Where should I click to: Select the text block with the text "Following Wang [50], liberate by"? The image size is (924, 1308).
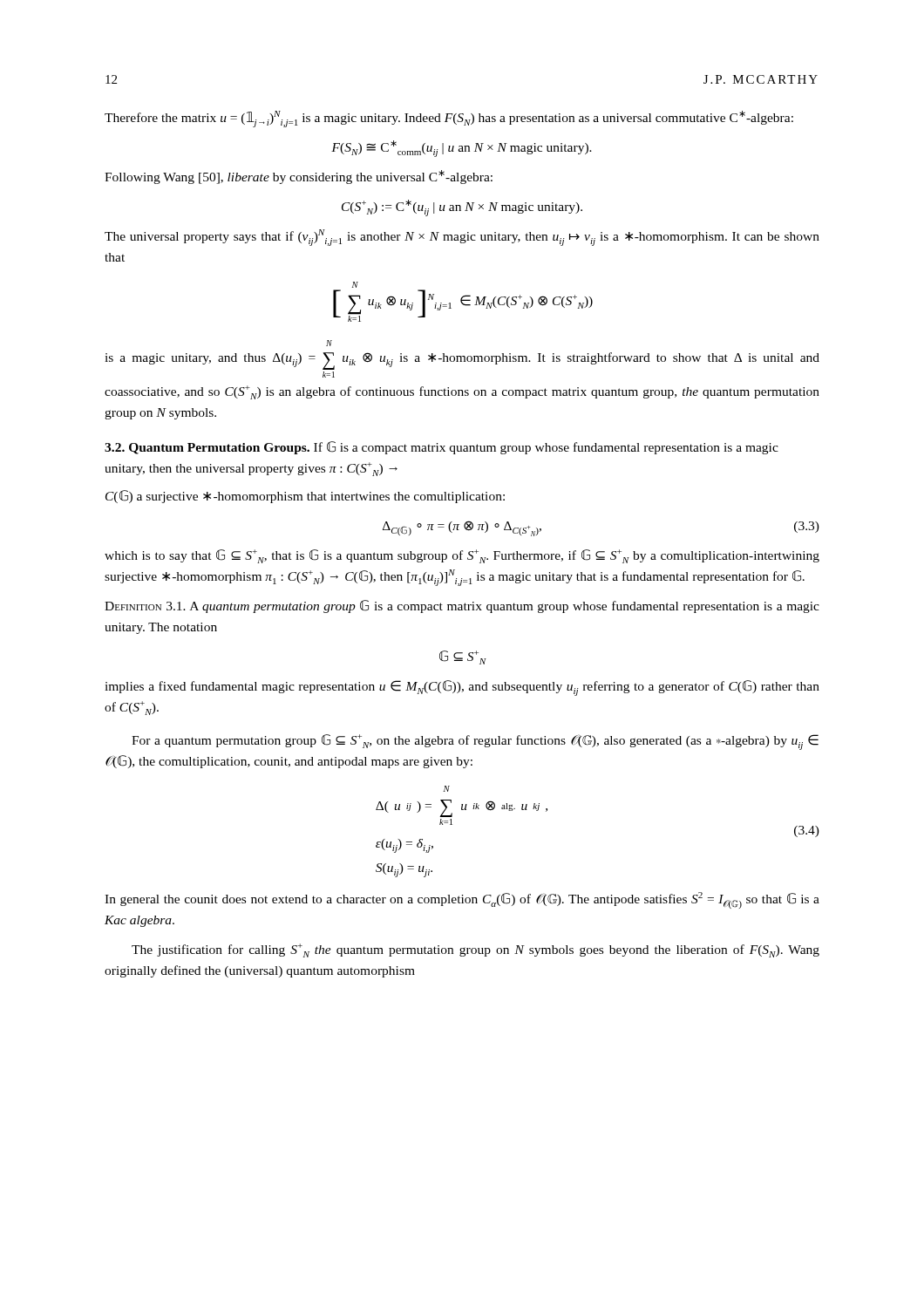pos(299,176)
